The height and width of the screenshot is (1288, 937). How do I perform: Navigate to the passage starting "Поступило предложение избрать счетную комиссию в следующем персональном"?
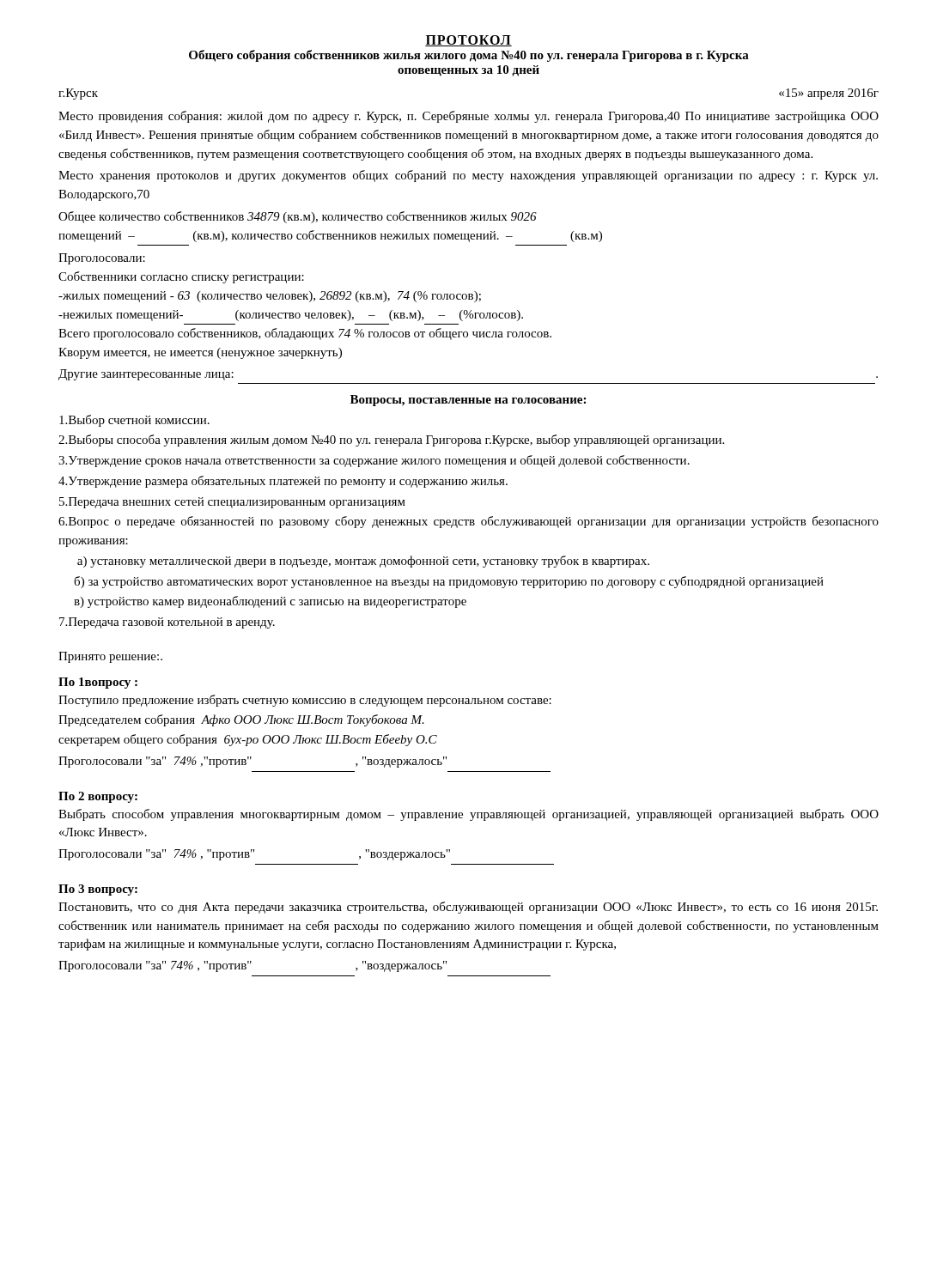(305, 699)
